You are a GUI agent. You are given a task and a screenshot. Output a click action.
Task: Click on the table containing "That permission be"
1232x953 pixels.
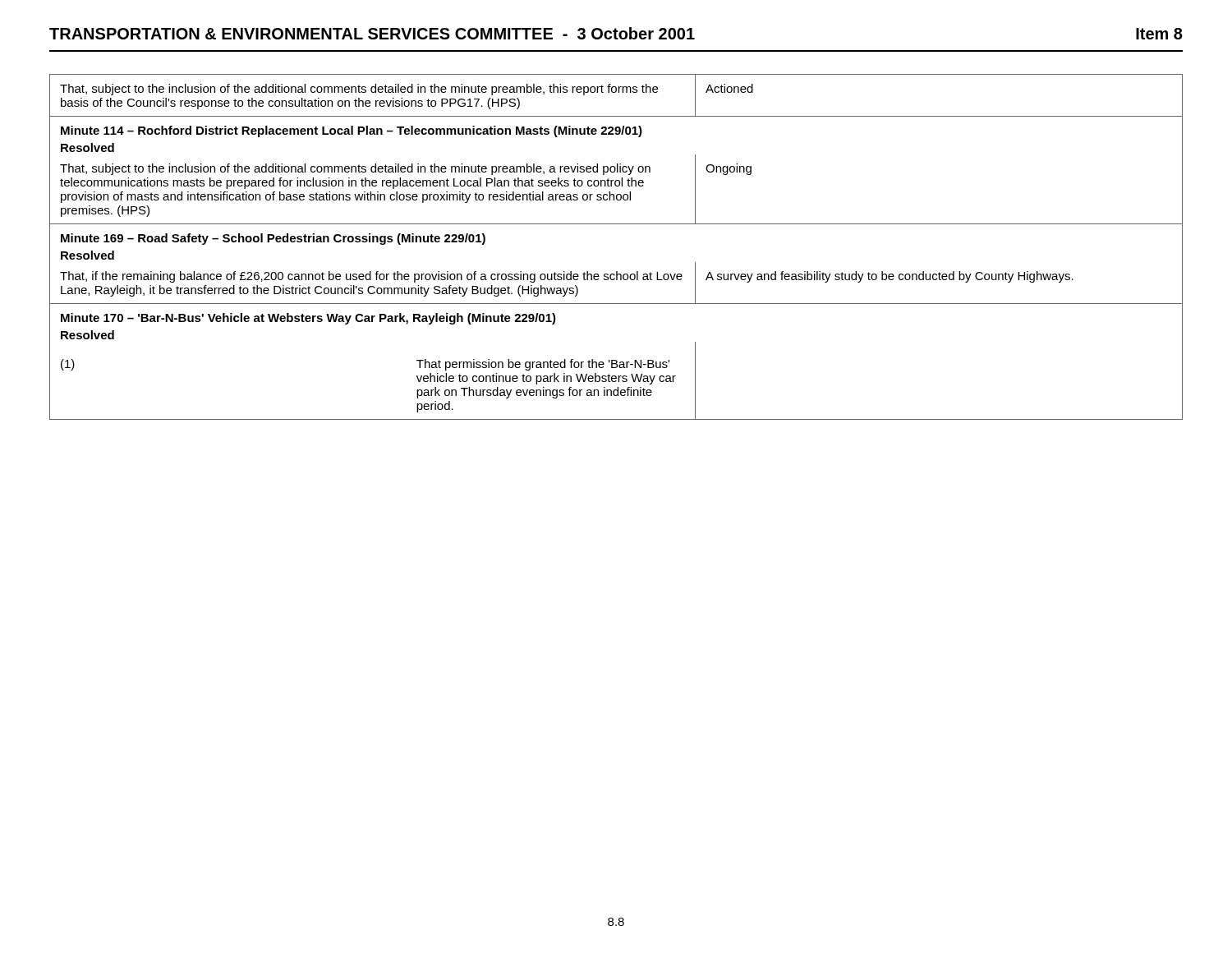click(616, 247)
